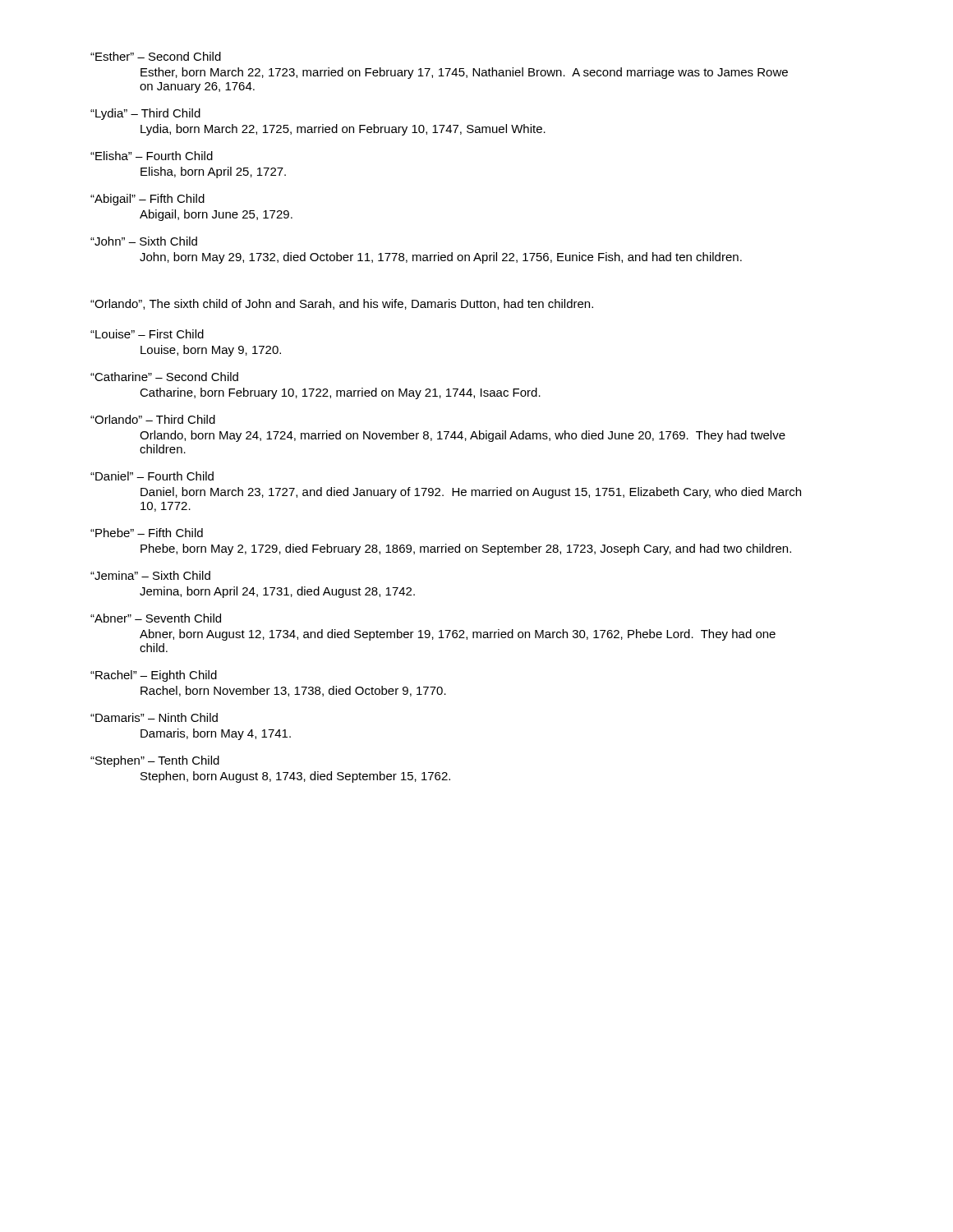
Task: Click on the list item with the text "“John” – Sixth"
Action: coord(448,249)
